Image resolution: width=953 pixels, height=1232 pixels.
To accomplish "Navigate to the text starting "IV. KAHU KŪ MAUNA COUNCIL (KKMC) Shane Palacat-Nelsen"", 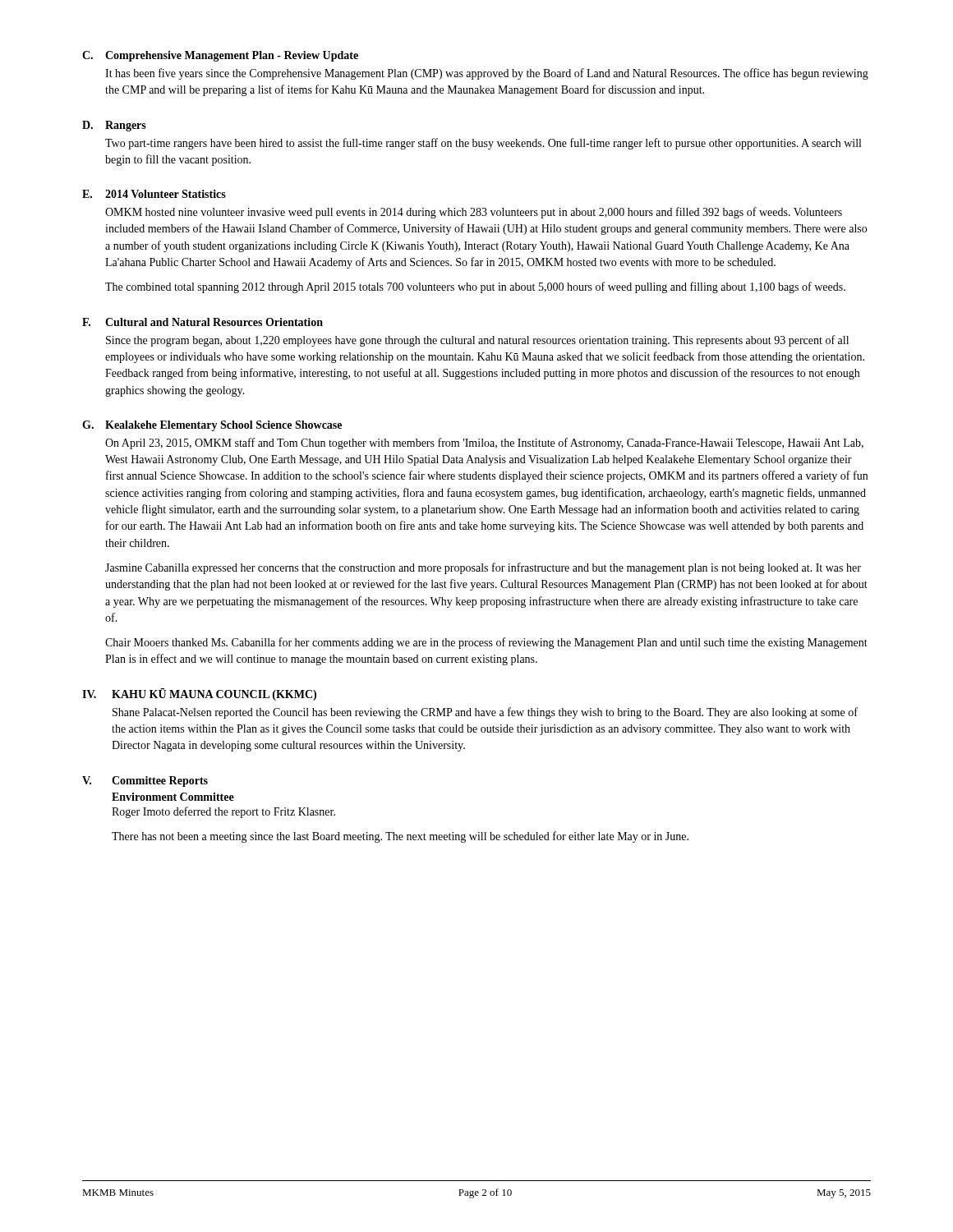I will 476,725.
